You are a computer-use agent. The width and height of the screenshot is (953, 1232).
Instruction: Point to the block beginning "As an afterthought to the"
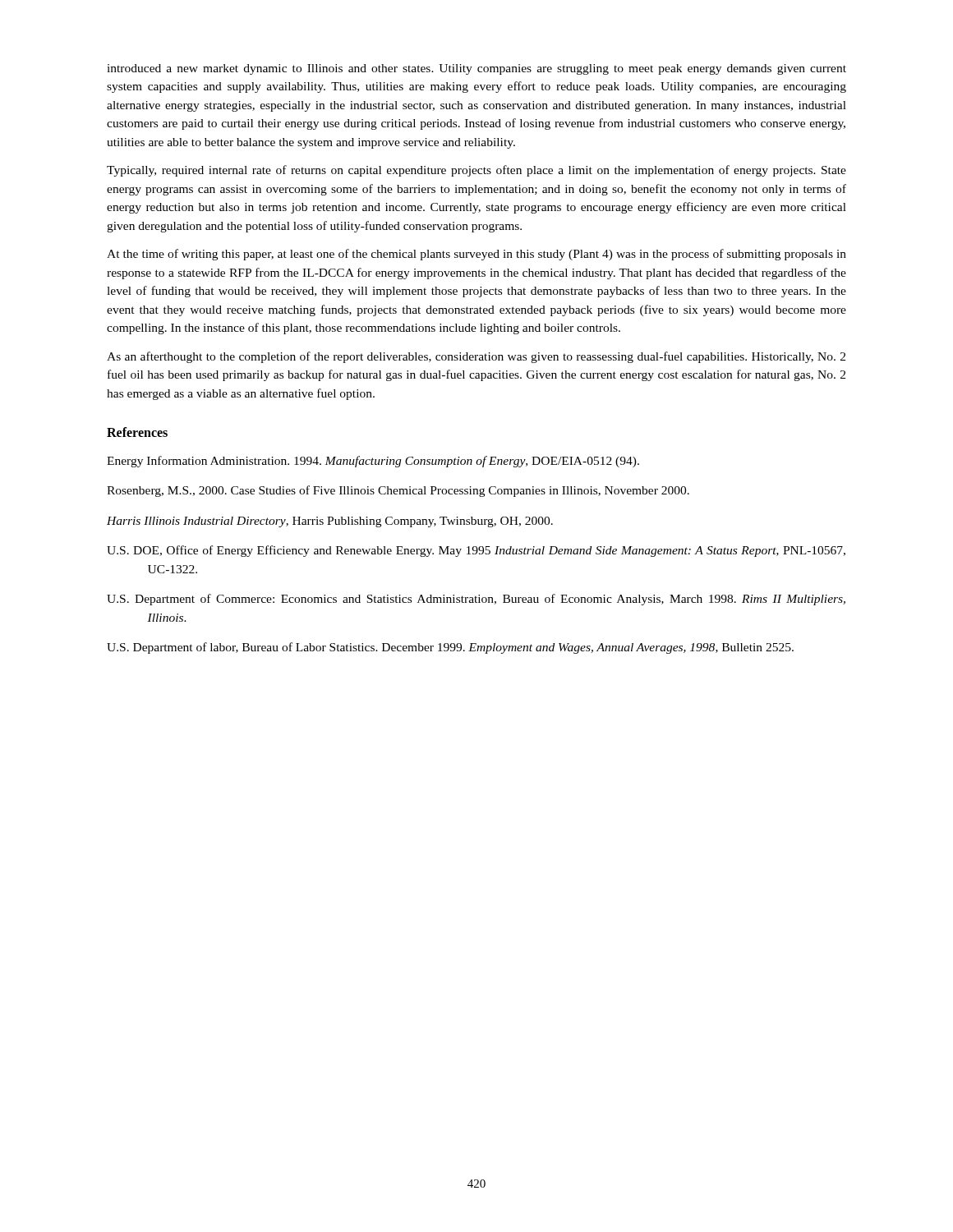[x=476, y=375]
